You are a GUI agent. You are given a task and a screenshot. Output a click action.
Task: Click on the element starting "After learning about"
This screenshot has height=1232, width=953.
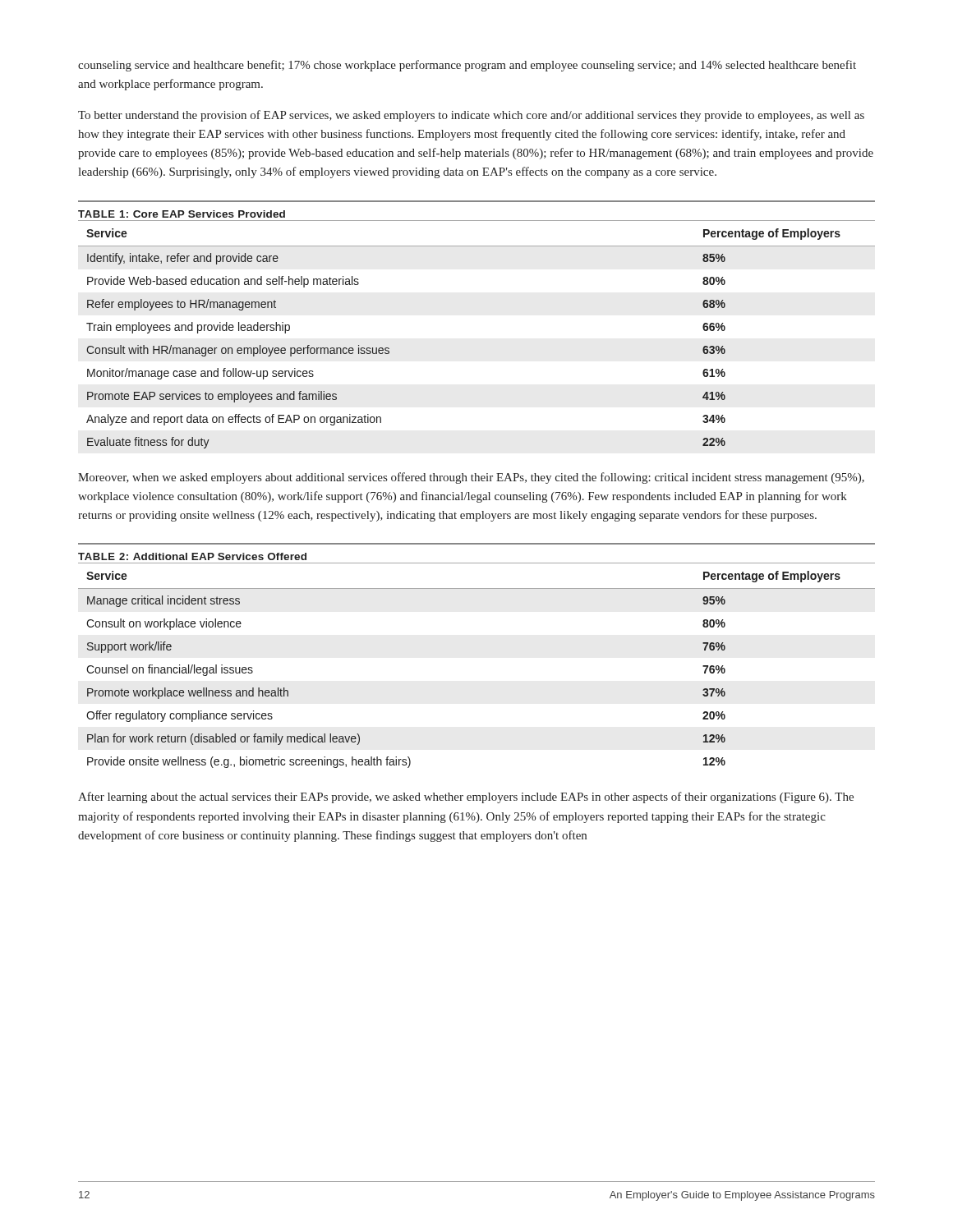(x=466, y=816)
